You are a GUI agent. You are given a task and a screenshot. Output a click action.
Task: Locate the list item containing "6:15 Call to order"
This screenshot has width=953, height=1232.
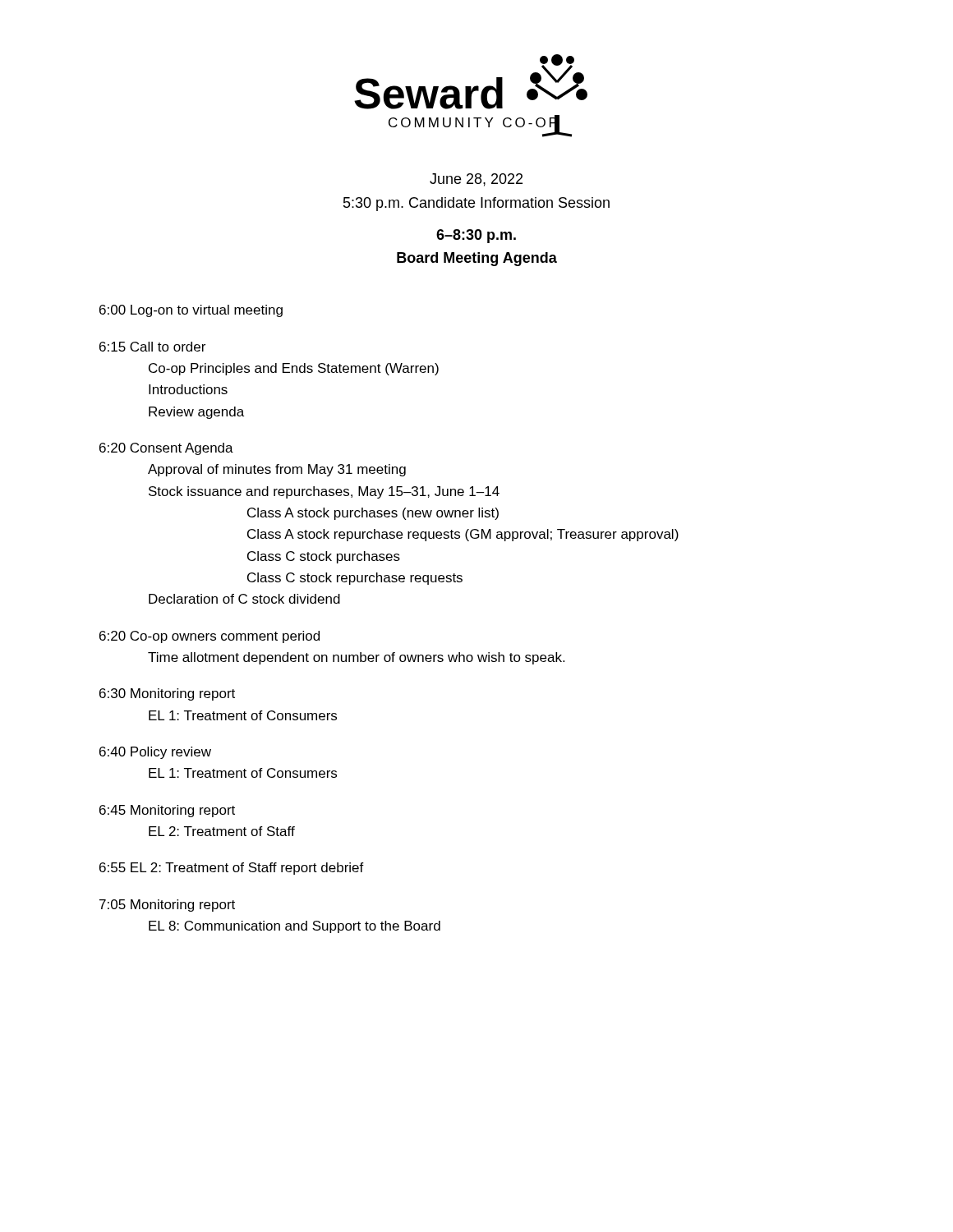coord(152,347)
